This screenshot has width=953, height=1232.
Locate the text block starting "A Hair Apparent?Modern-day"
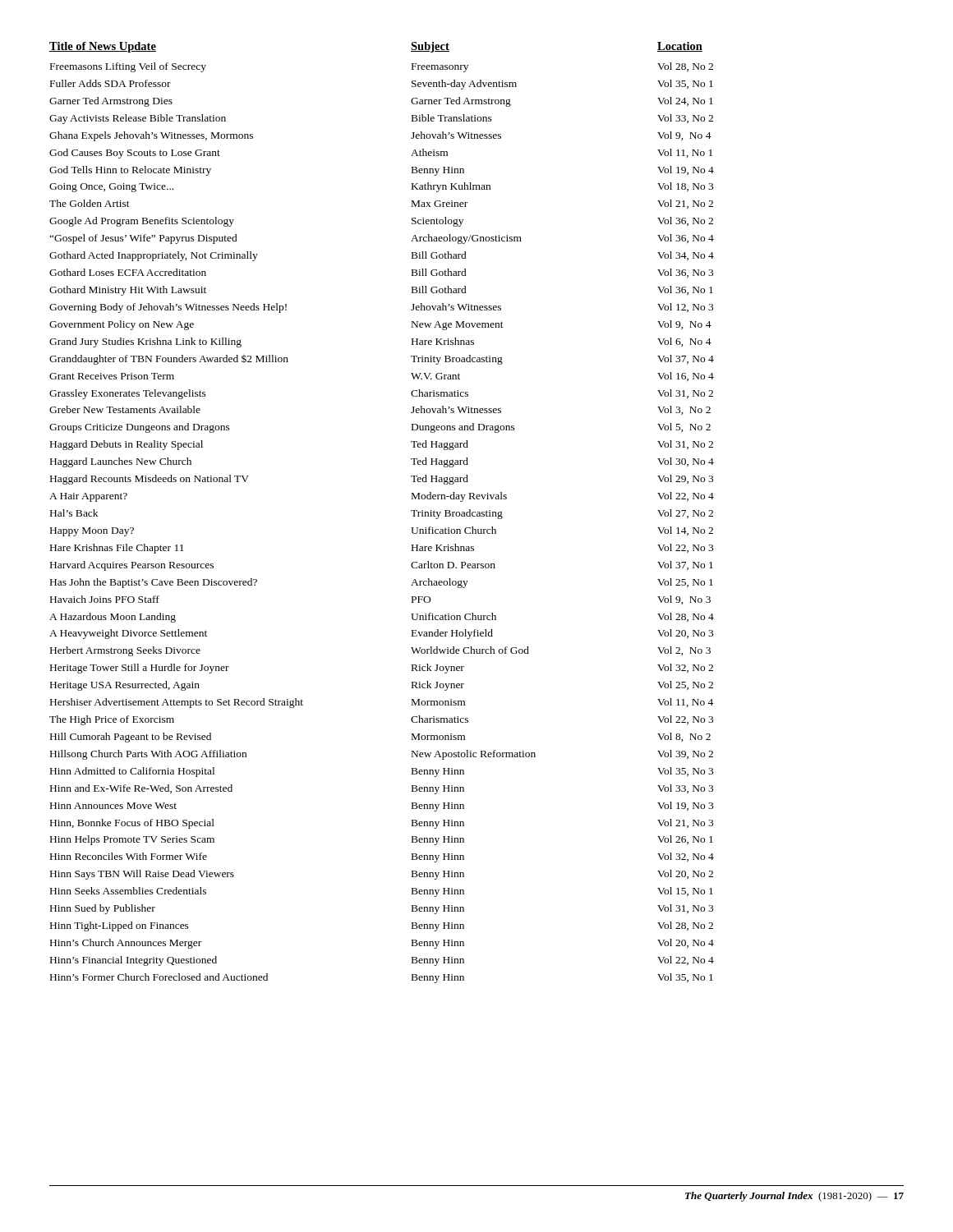coord(435,496)
